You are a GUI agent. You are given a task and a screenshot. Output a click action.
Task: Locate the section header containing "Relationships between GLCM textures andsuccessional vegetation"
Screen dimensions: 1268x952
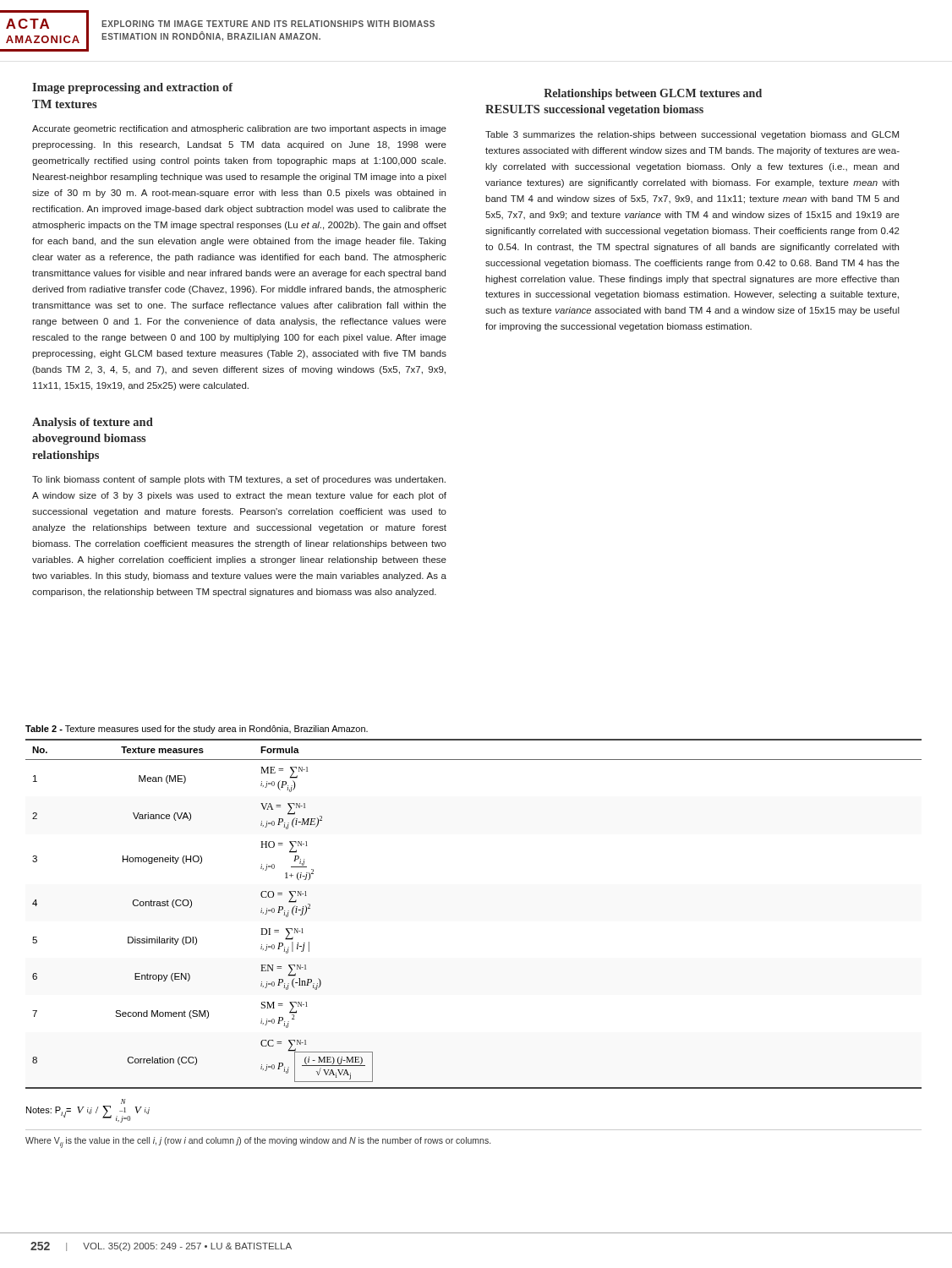(653, 101)
